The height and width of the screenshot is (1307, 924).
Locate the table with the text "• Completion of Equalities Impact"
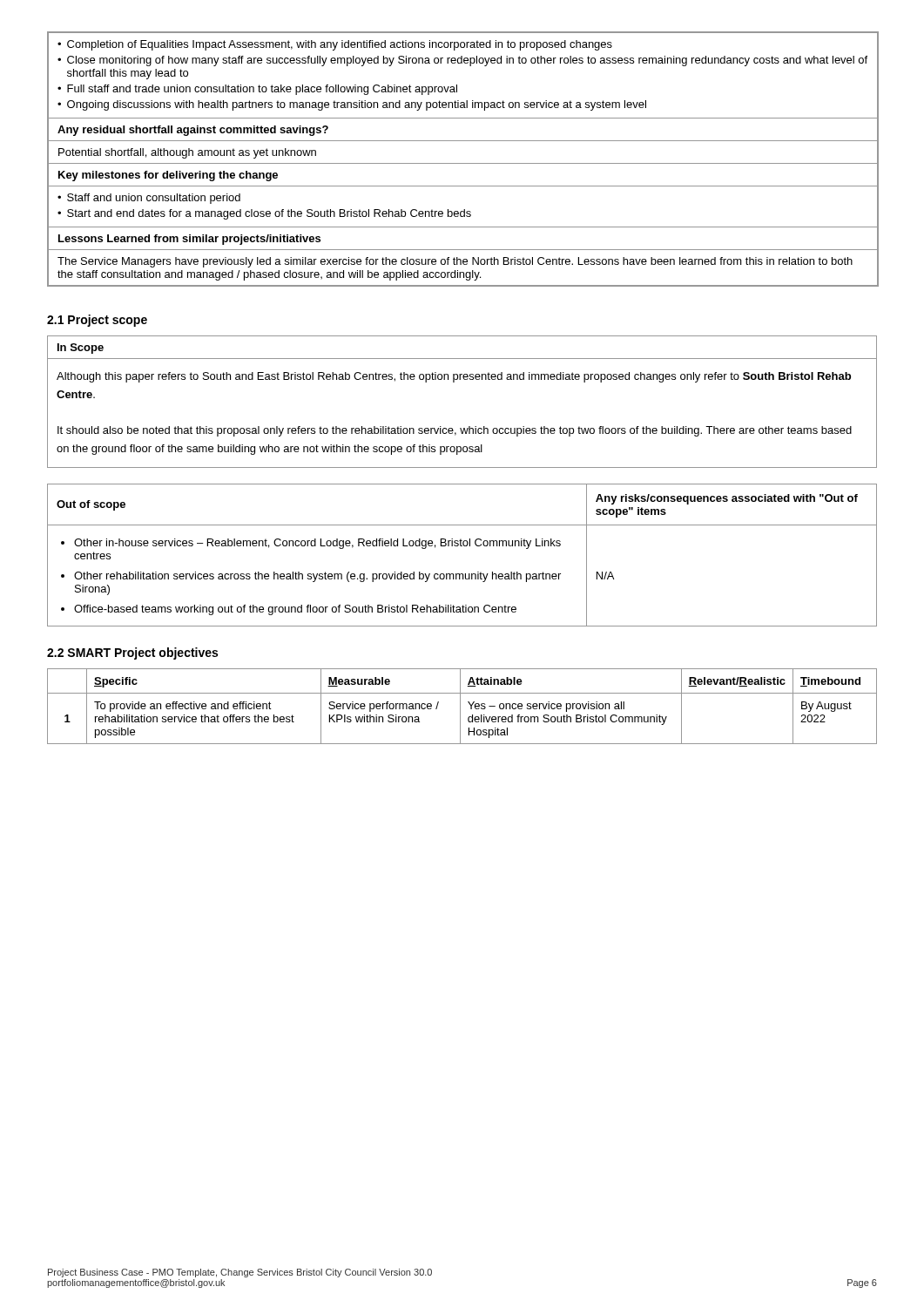[463, 159]
